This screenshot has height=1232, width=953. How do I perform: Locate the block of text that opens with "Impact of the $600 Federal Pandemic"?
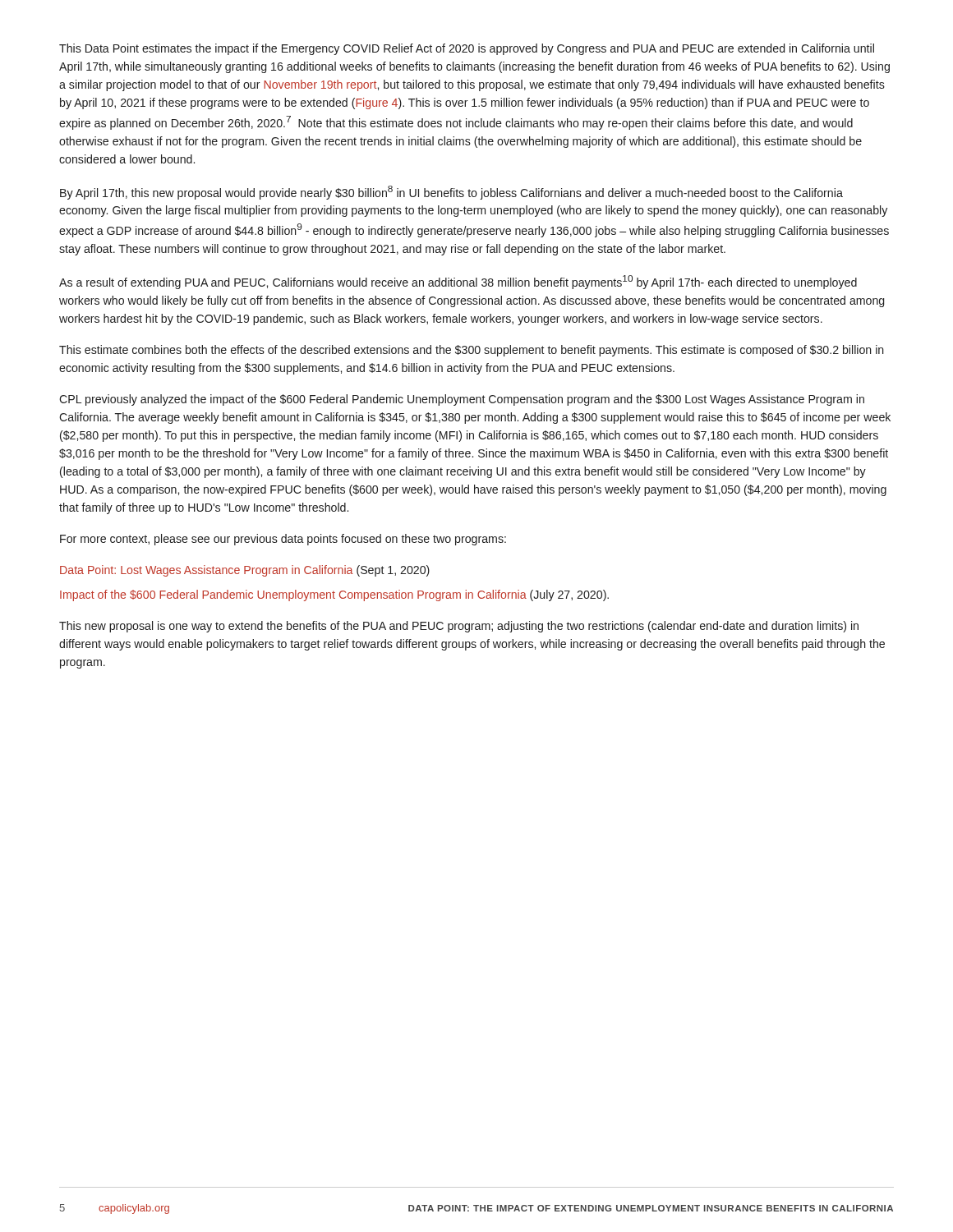335,595
